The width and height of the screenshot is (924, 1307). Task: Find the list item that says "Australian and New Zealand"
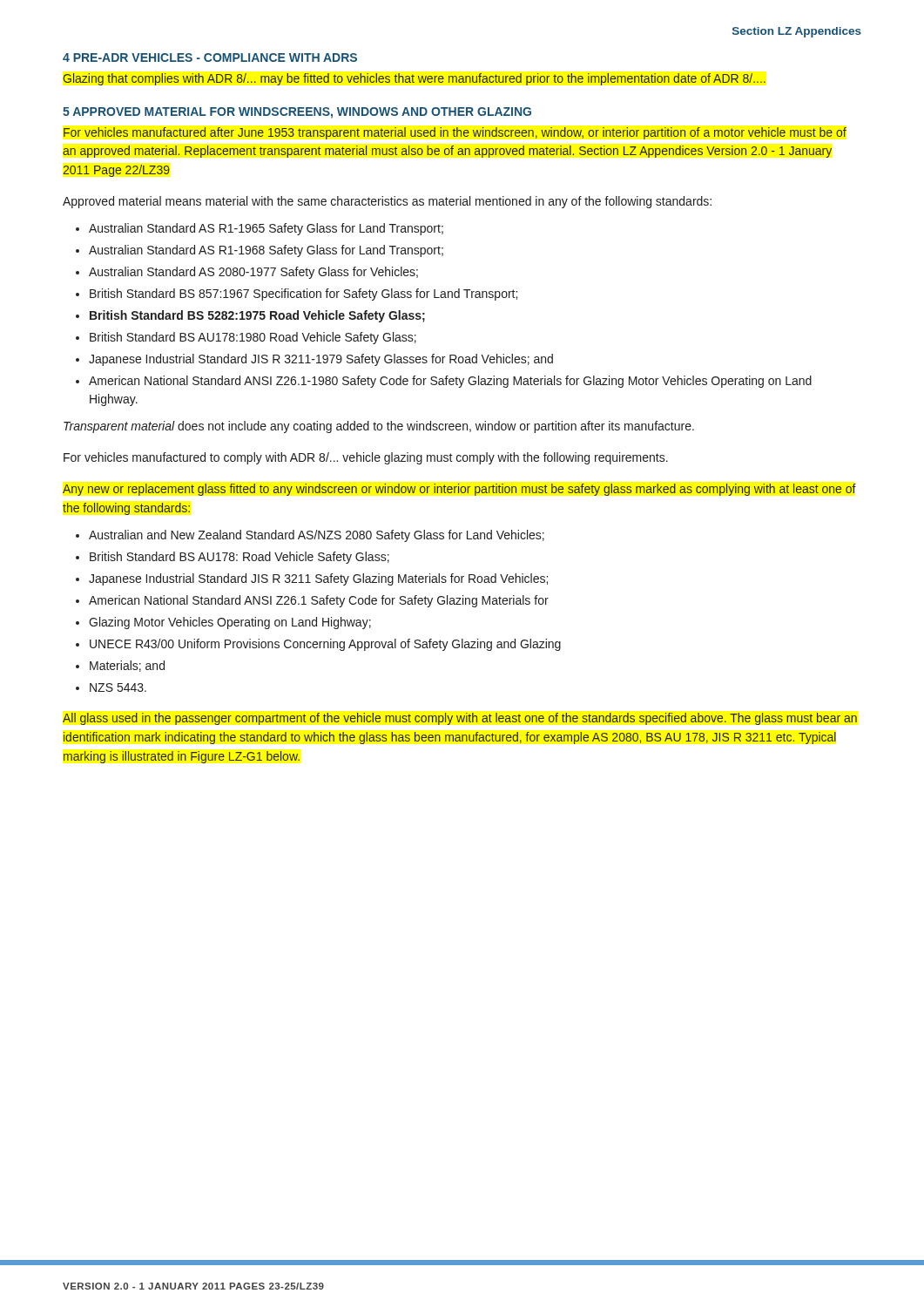[x=475, y=536]
